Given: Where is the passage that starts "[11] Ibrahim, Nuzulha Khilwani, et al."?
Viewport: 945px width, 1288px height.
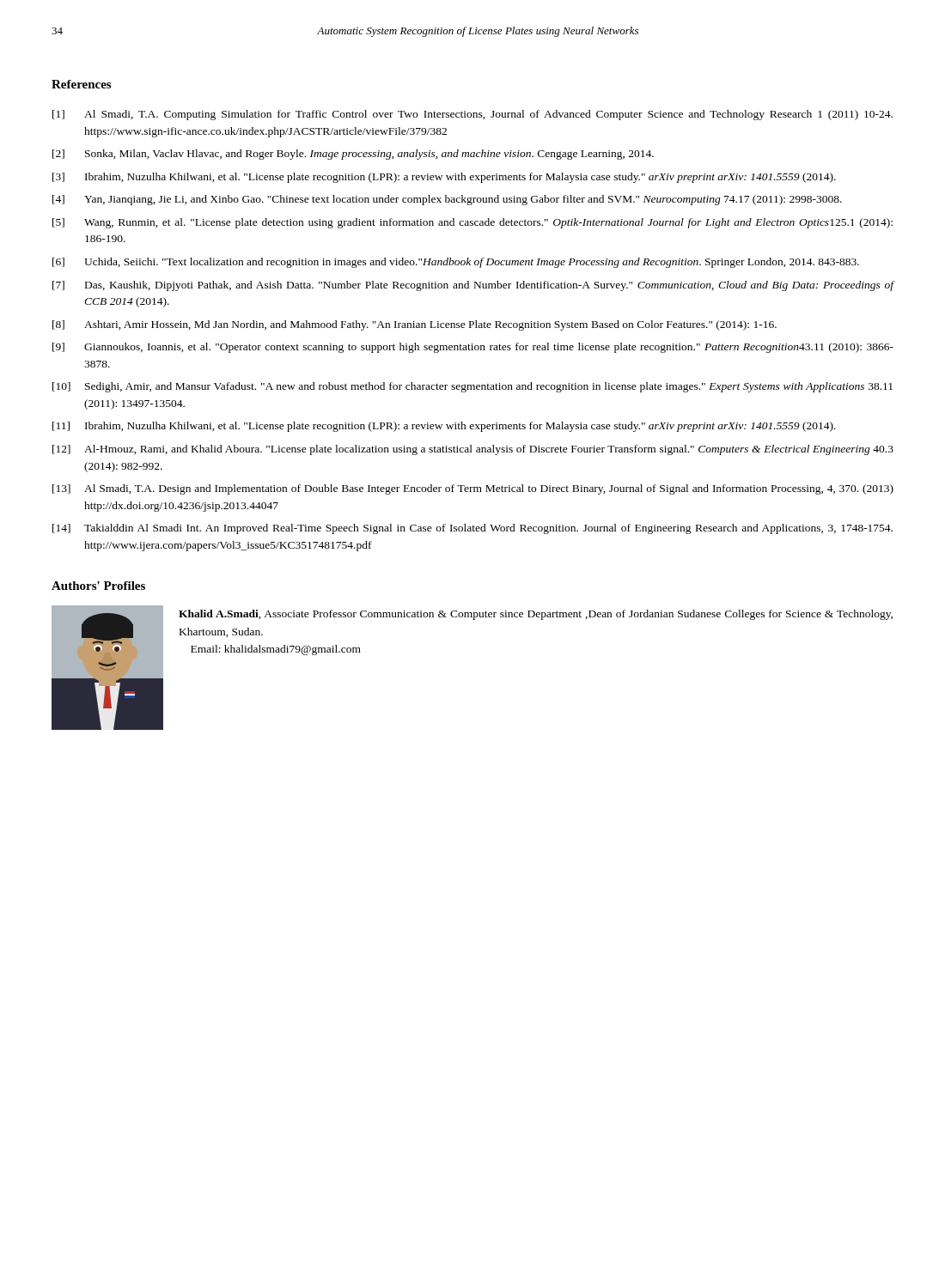Looking at the screenshot, I should click(472, 426).
